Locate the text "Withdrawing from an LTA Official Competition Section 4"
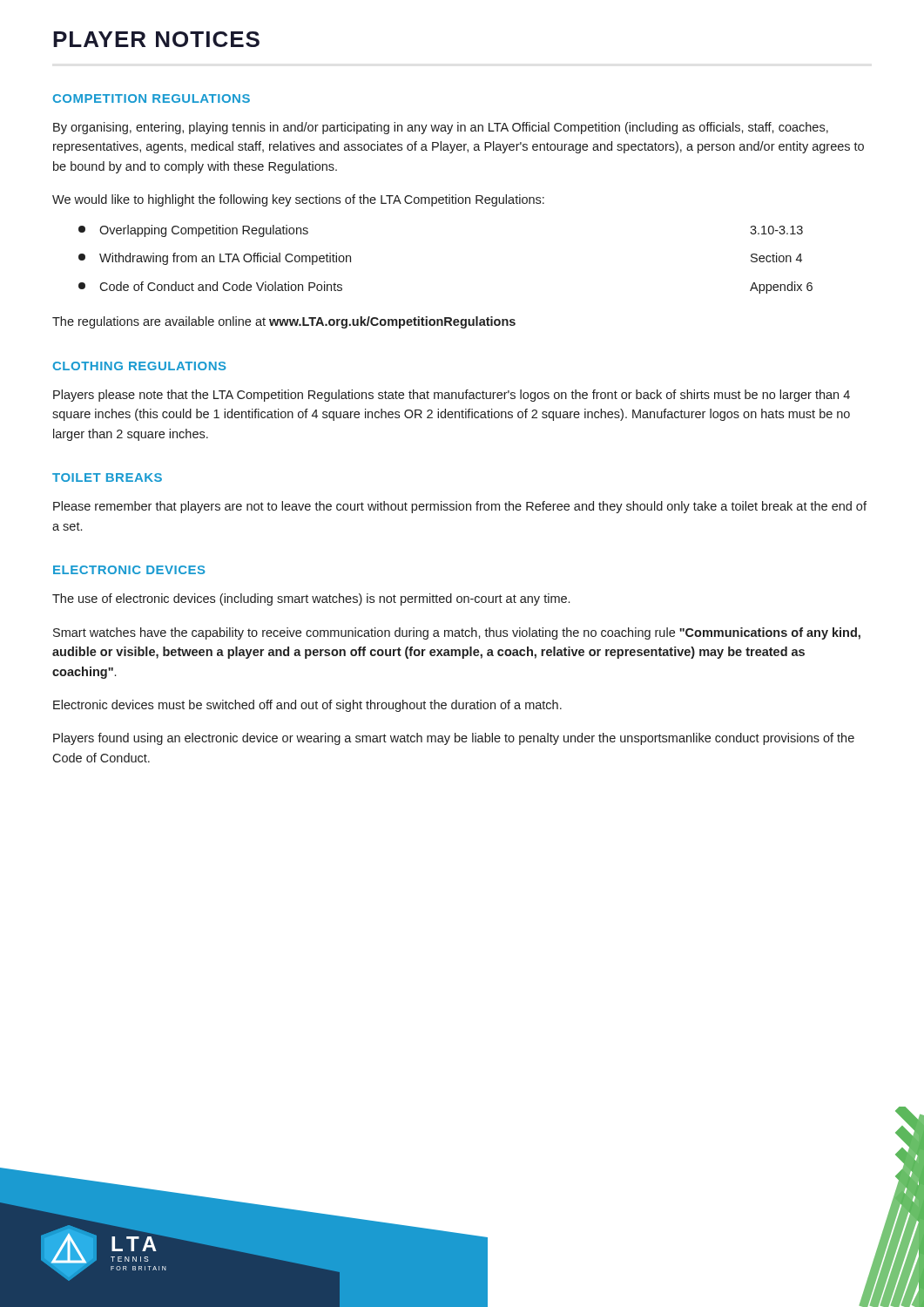Viewport: 924px width, 1307px height. pyautogui.click(x=229, y=258)
